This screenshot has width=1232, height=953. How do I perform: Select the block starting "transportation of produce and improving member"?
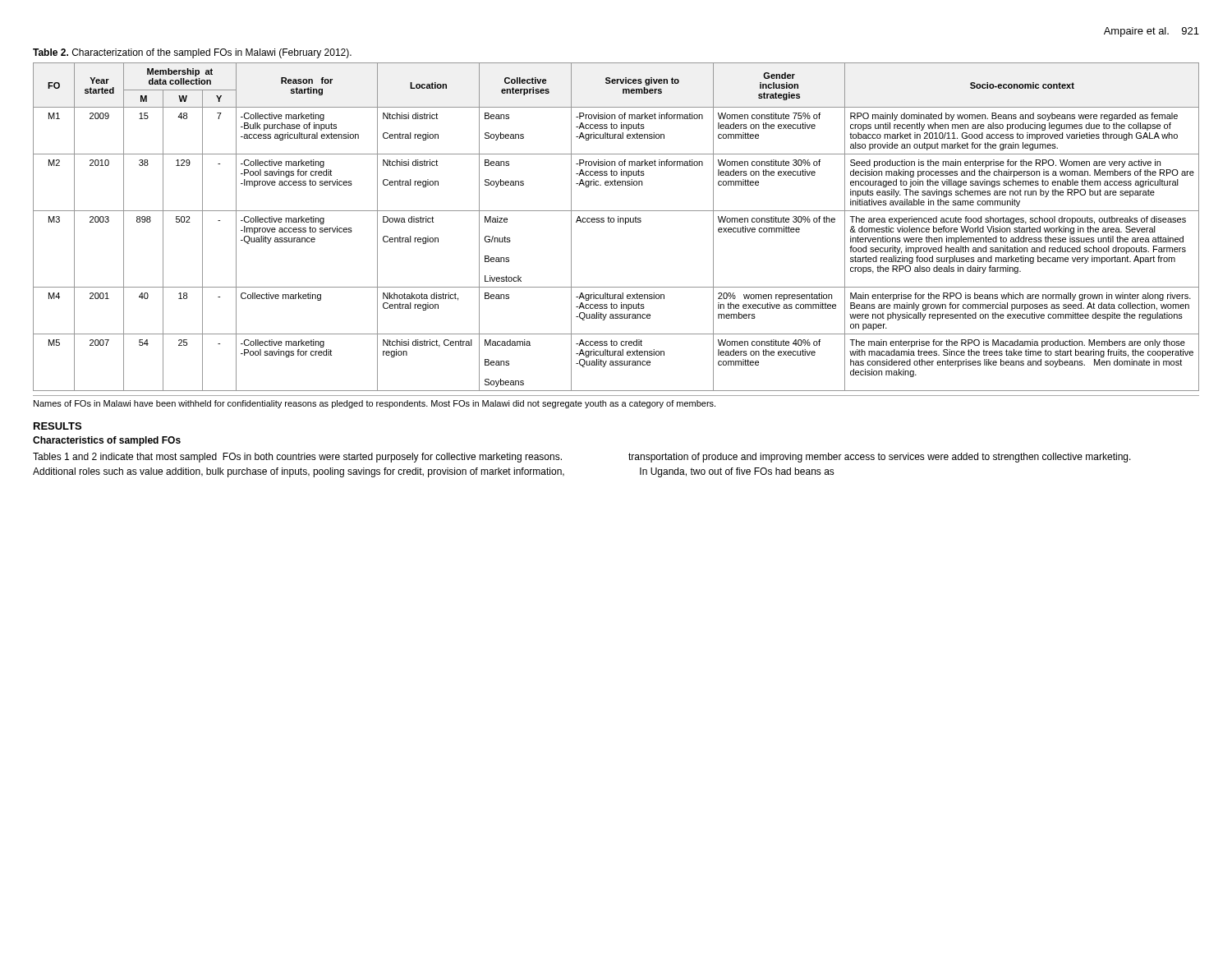pos(880,464)
